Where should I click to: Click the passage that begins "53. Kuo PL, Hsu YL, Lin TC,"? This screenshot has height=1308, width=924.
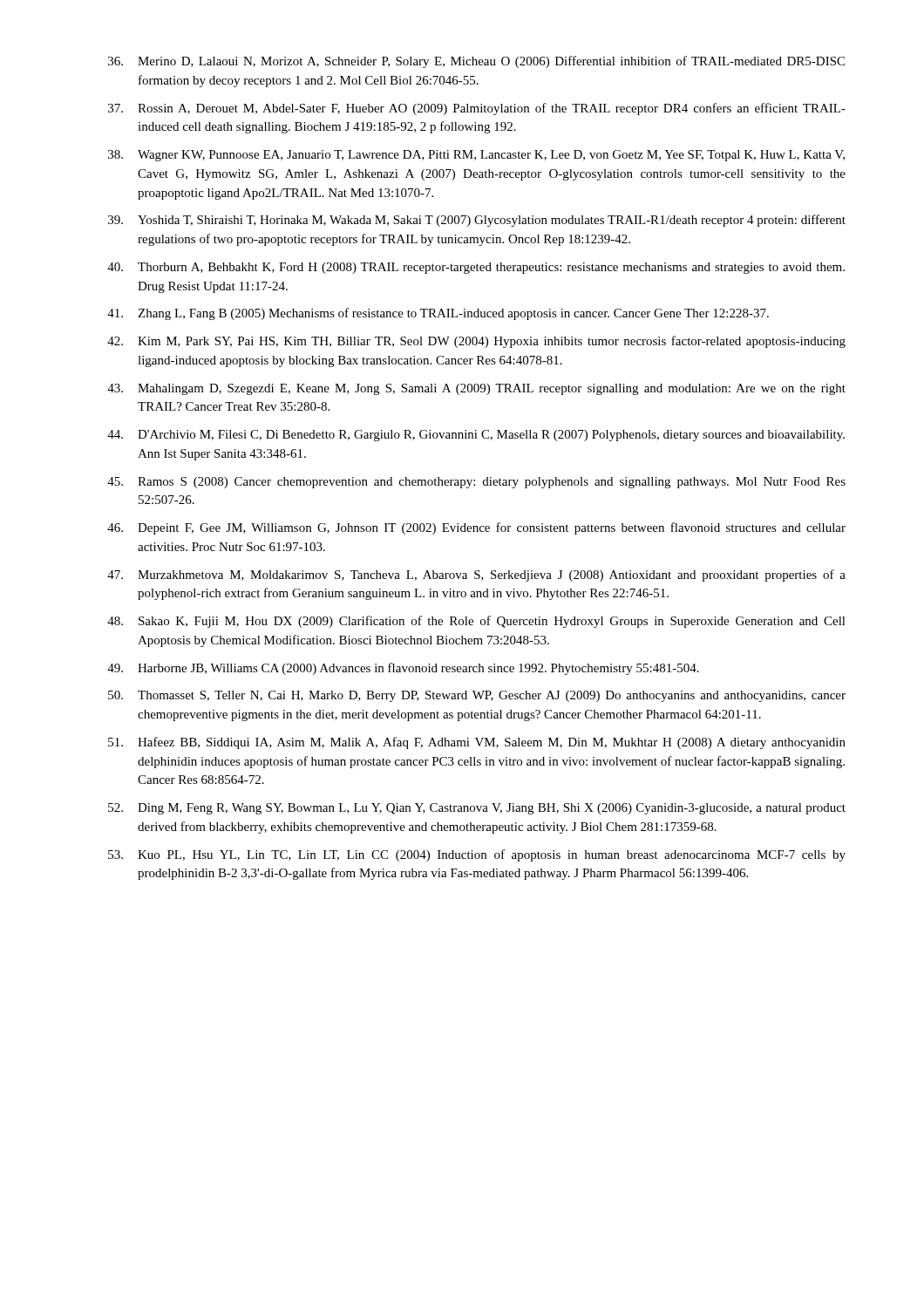462,864
